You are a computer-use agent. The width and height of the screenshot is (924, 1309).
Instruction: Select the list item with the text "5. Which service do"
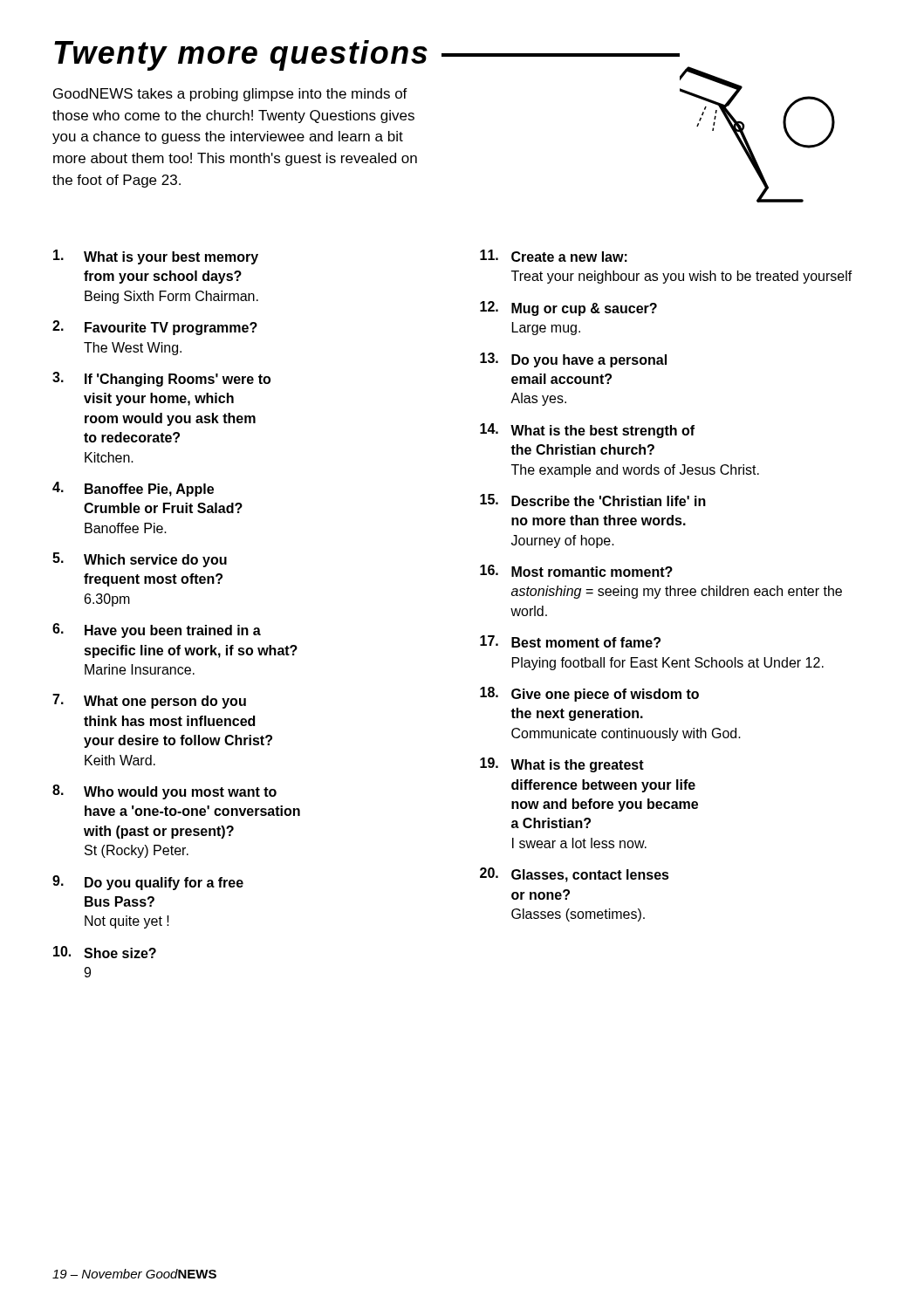tap(140, 580)
